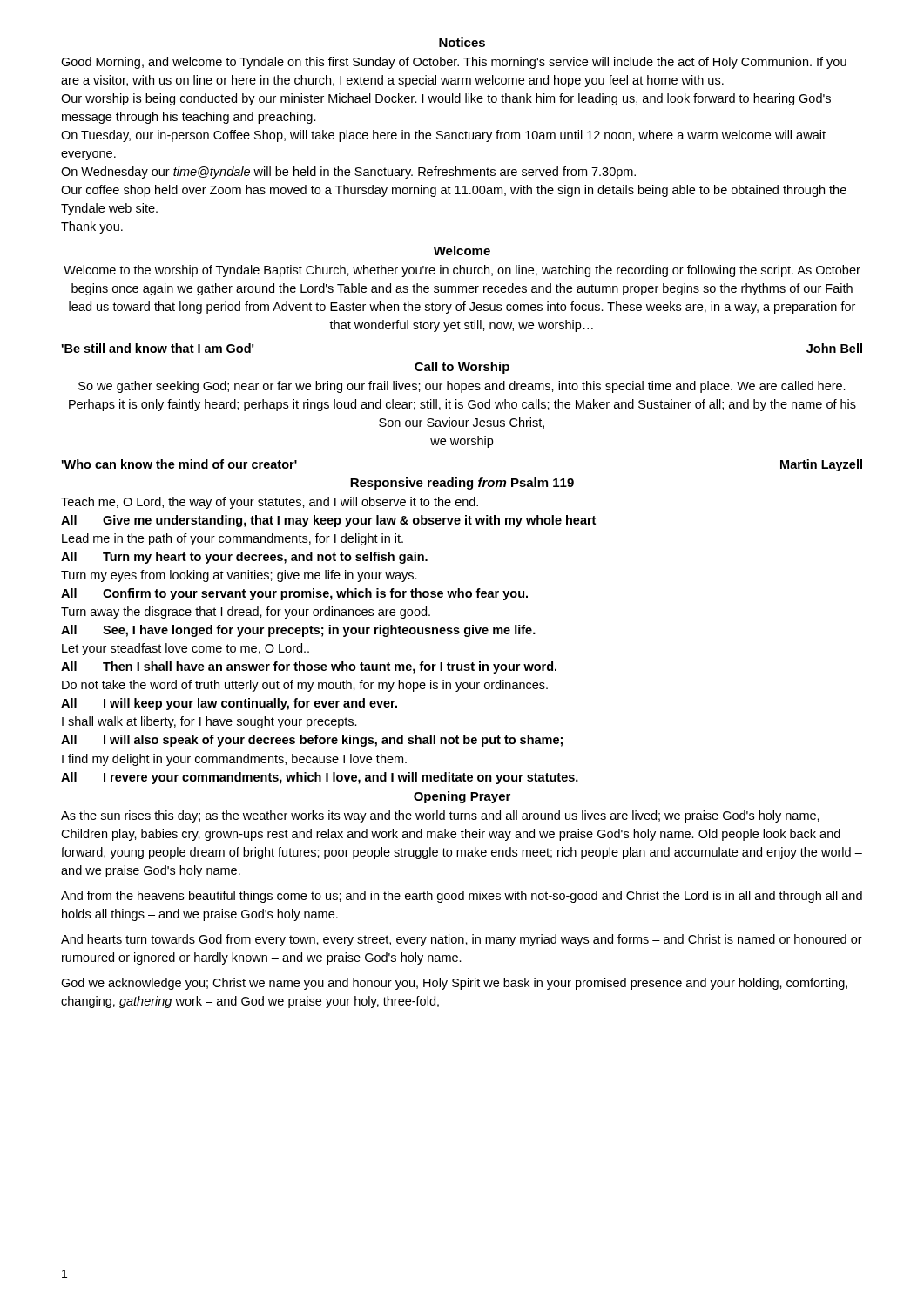Viewport: 924px width, 1307px height.
Task: Select the text block starting "And from the heavens beautiful things"
Action: pos(462,905)
